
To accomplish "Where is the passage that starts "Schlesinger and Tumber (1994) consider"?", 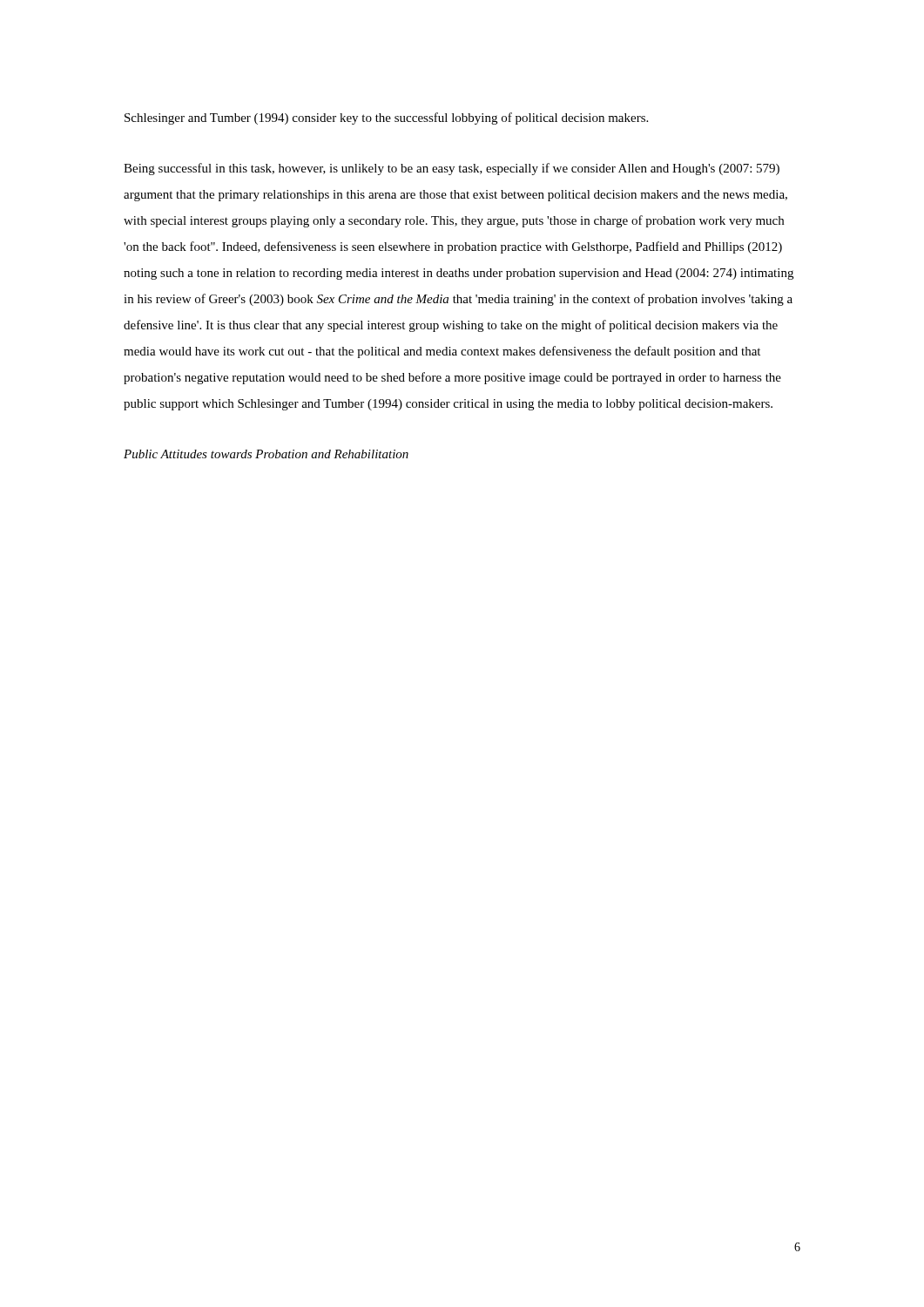I will click(386, 118).
